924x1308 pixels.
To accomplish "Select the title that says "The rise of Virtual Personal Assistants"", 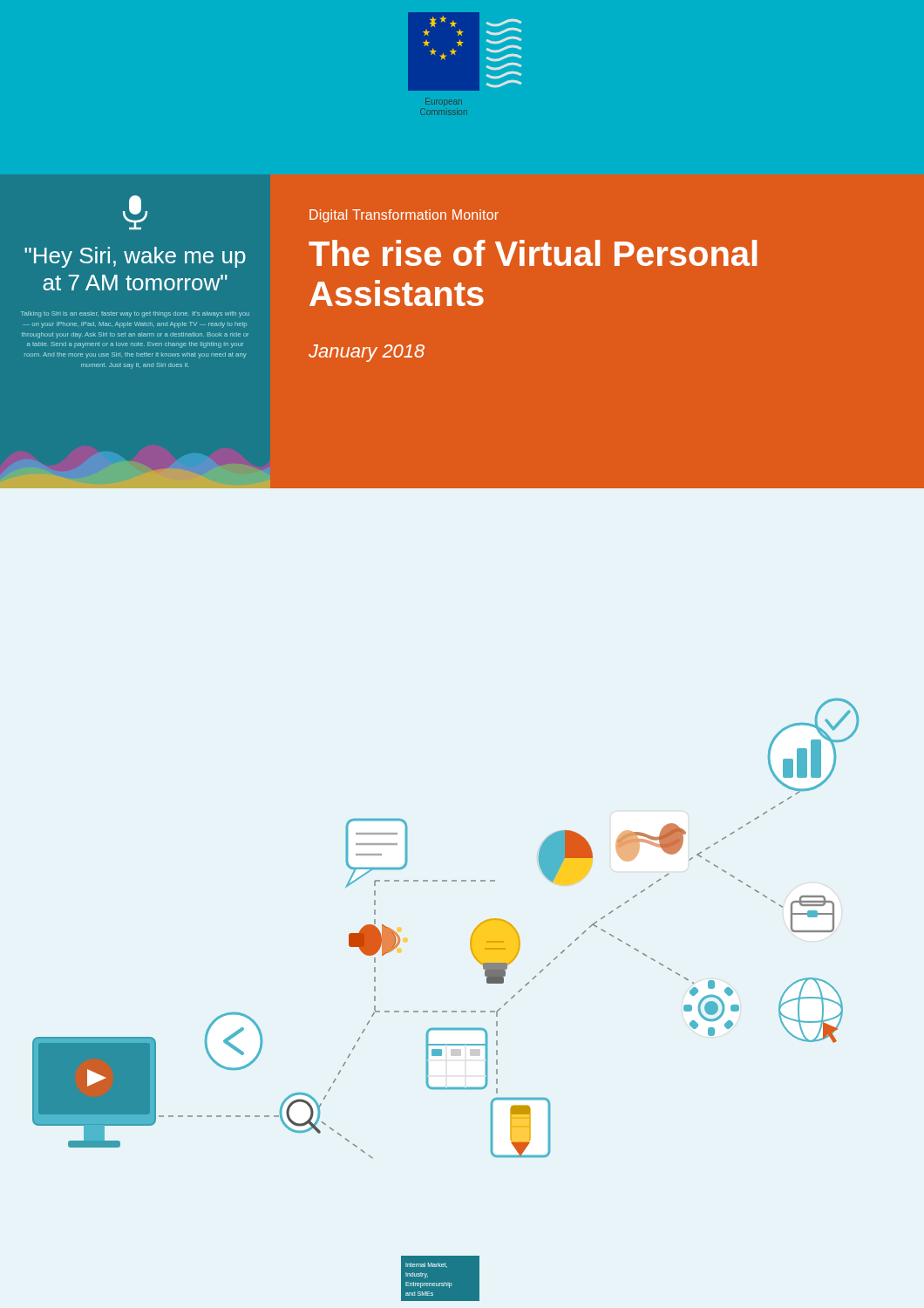I will click(534, 274).
